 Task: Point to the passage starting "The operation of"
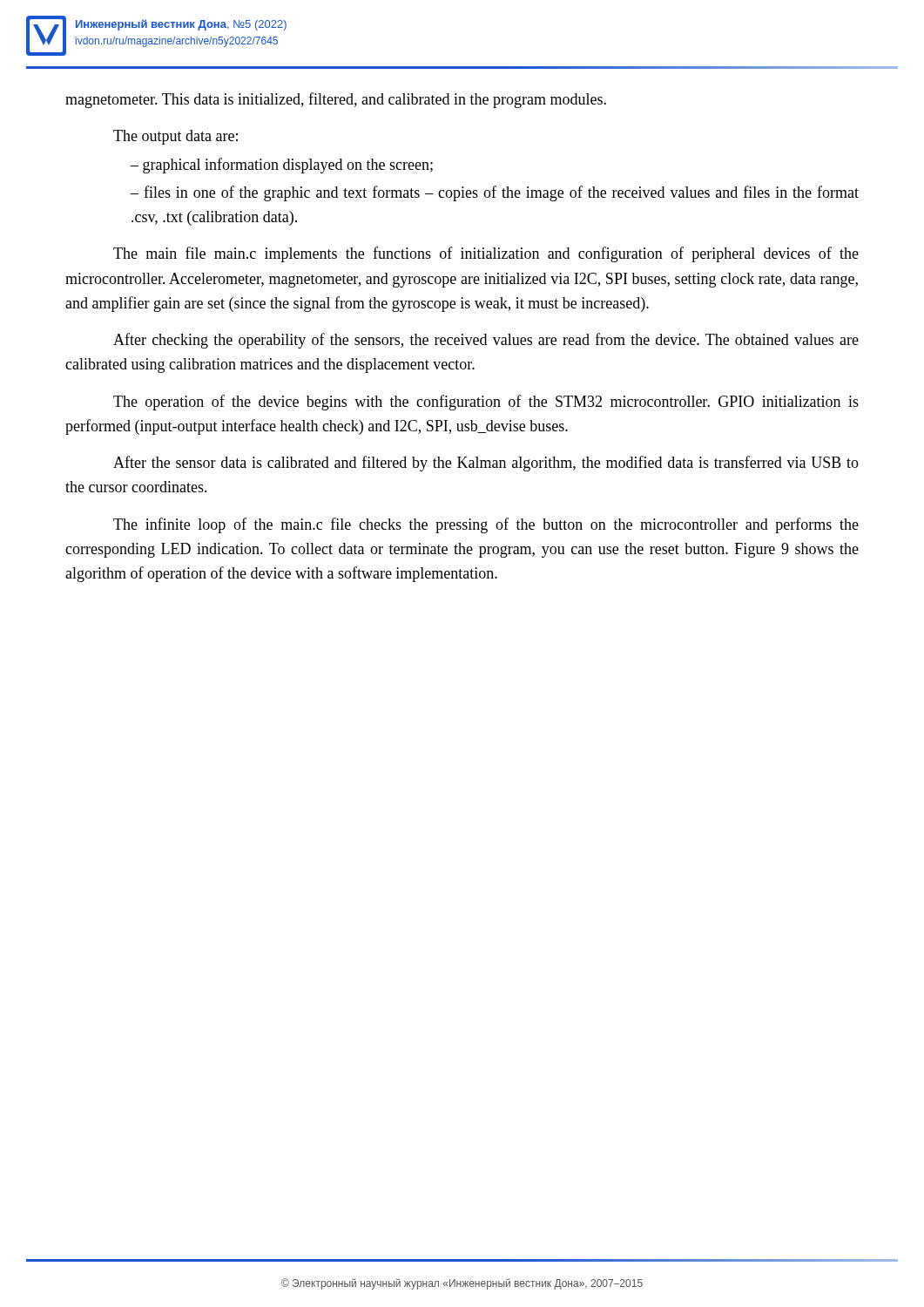[462, 414]
